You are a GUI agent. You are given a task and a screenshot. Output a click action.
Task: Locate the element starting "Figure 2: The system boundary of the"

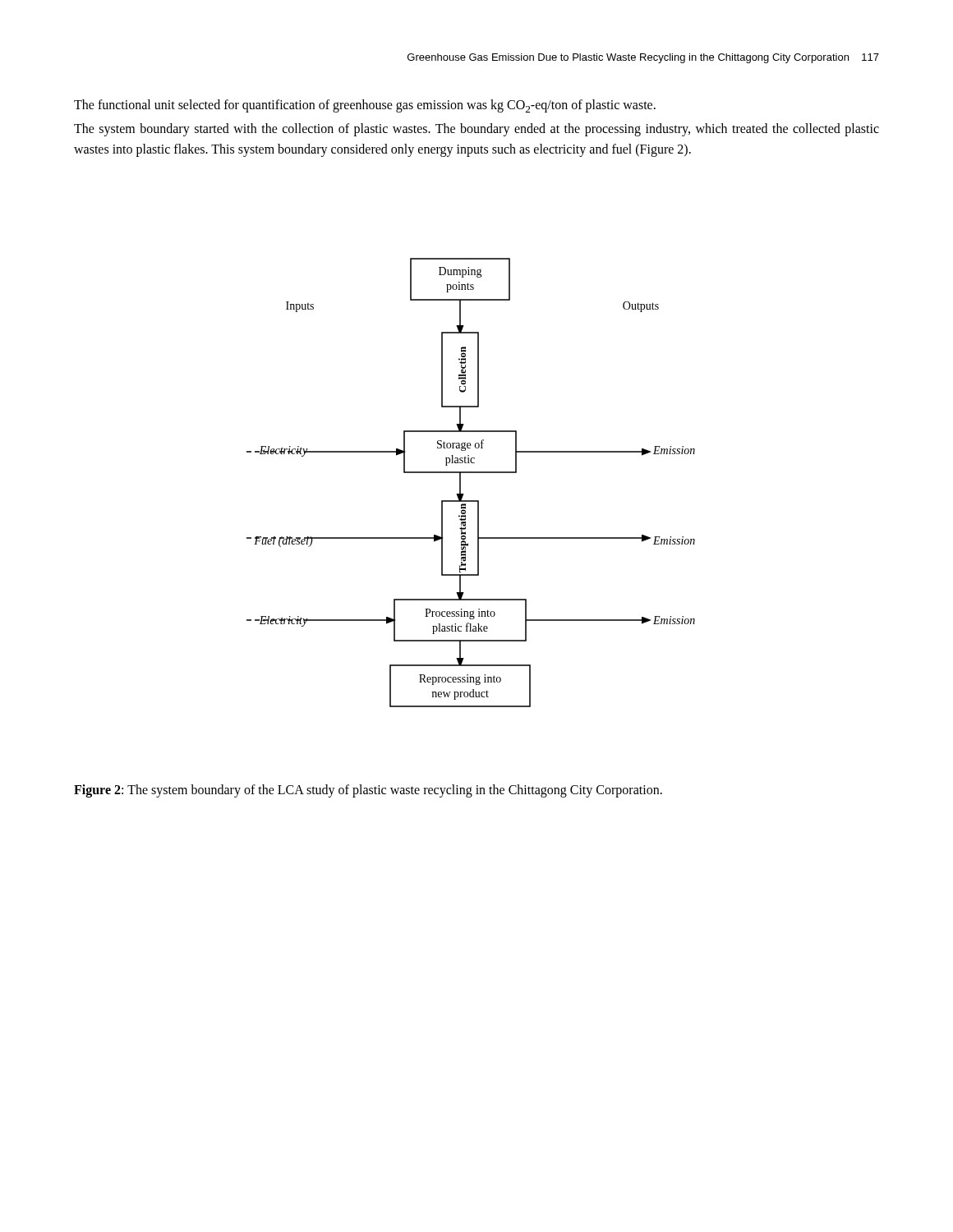368,790
